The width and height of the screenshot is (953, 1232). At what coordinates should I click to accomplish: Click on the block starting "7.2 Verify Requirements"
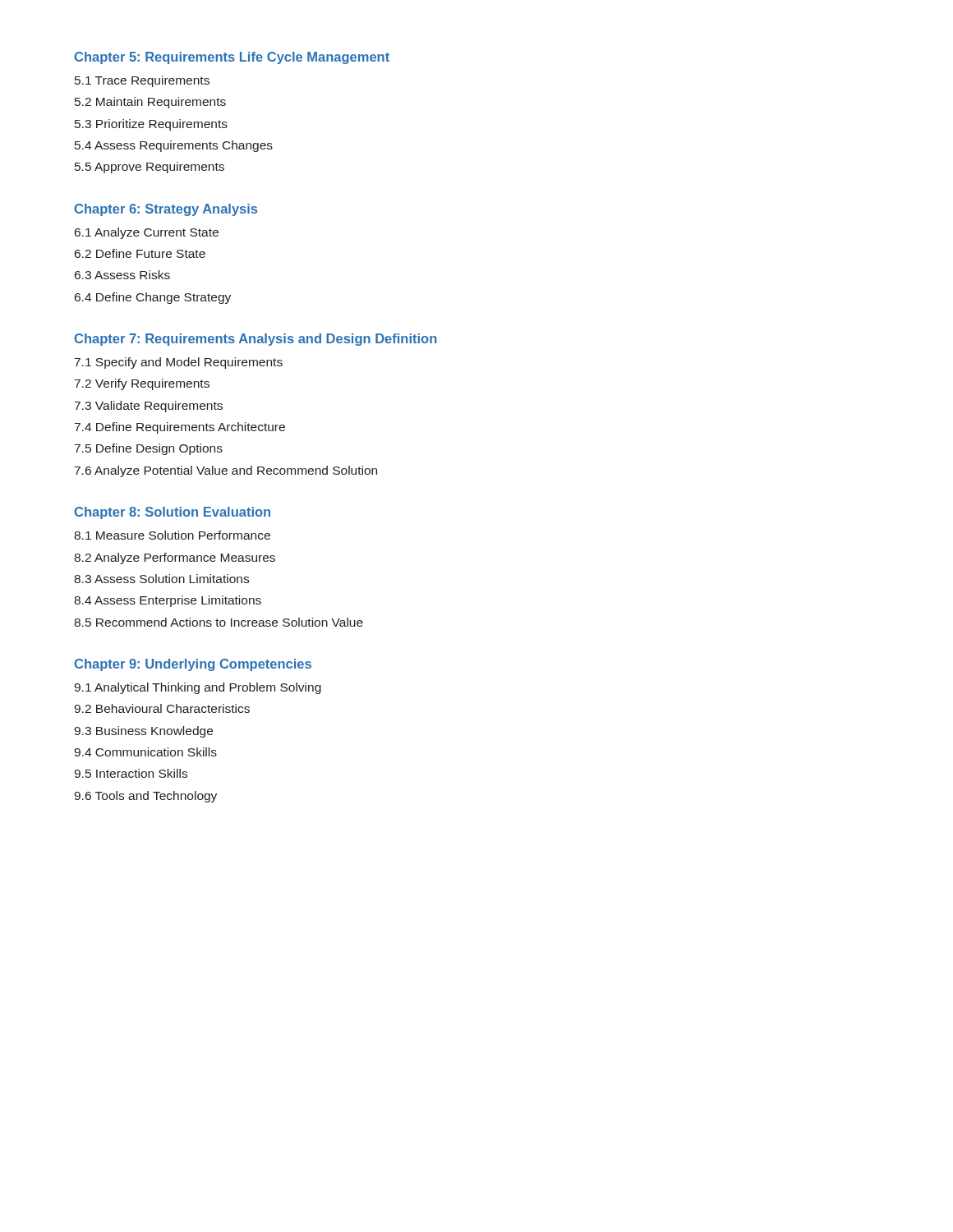pyautogui.click(x=142, y=384)
